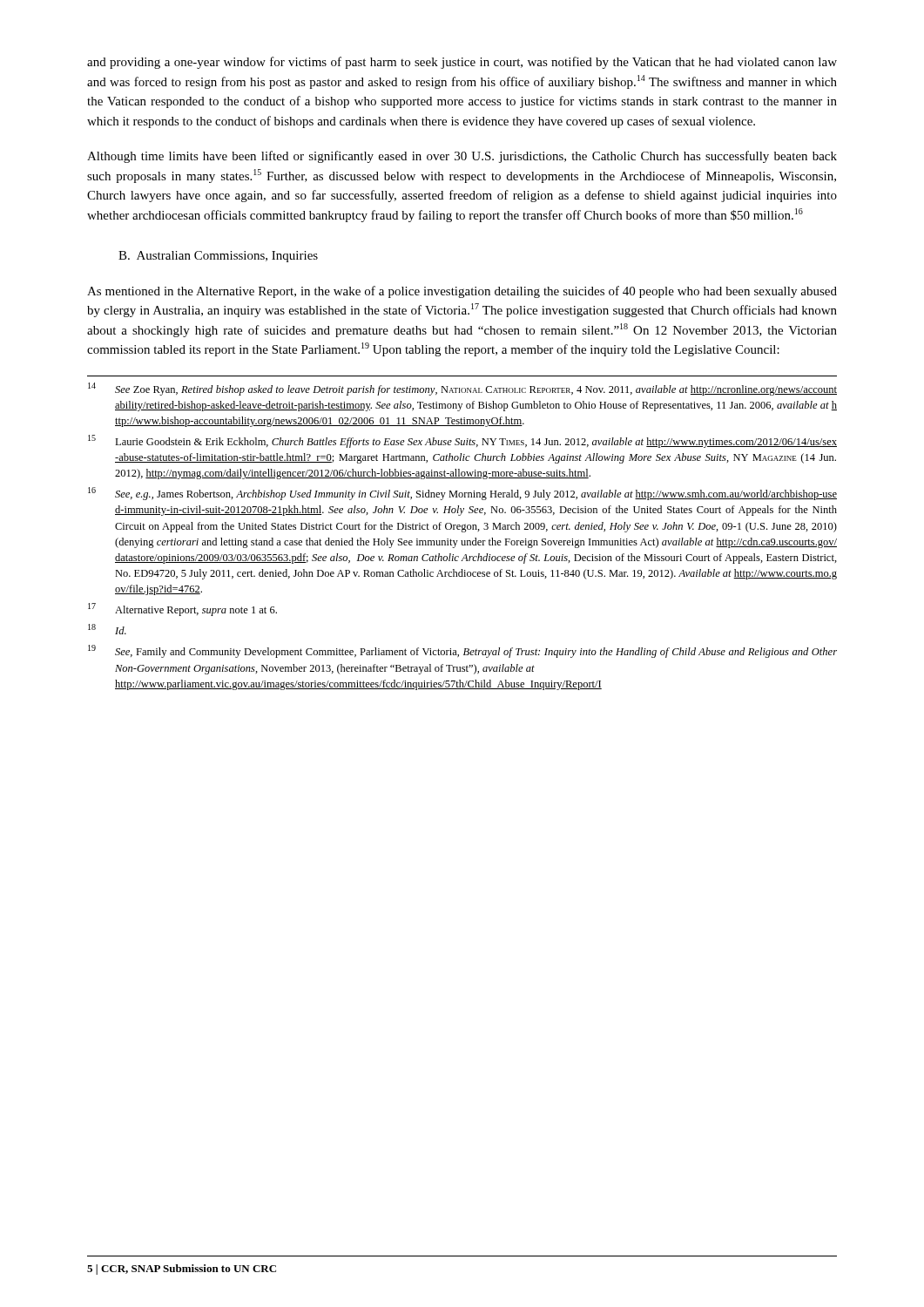Navigate to the text block starting "14 See Zoe Ryan, Retired"
The height and width of the screenshot is (1307, 924).
click(x=462, y=405)
